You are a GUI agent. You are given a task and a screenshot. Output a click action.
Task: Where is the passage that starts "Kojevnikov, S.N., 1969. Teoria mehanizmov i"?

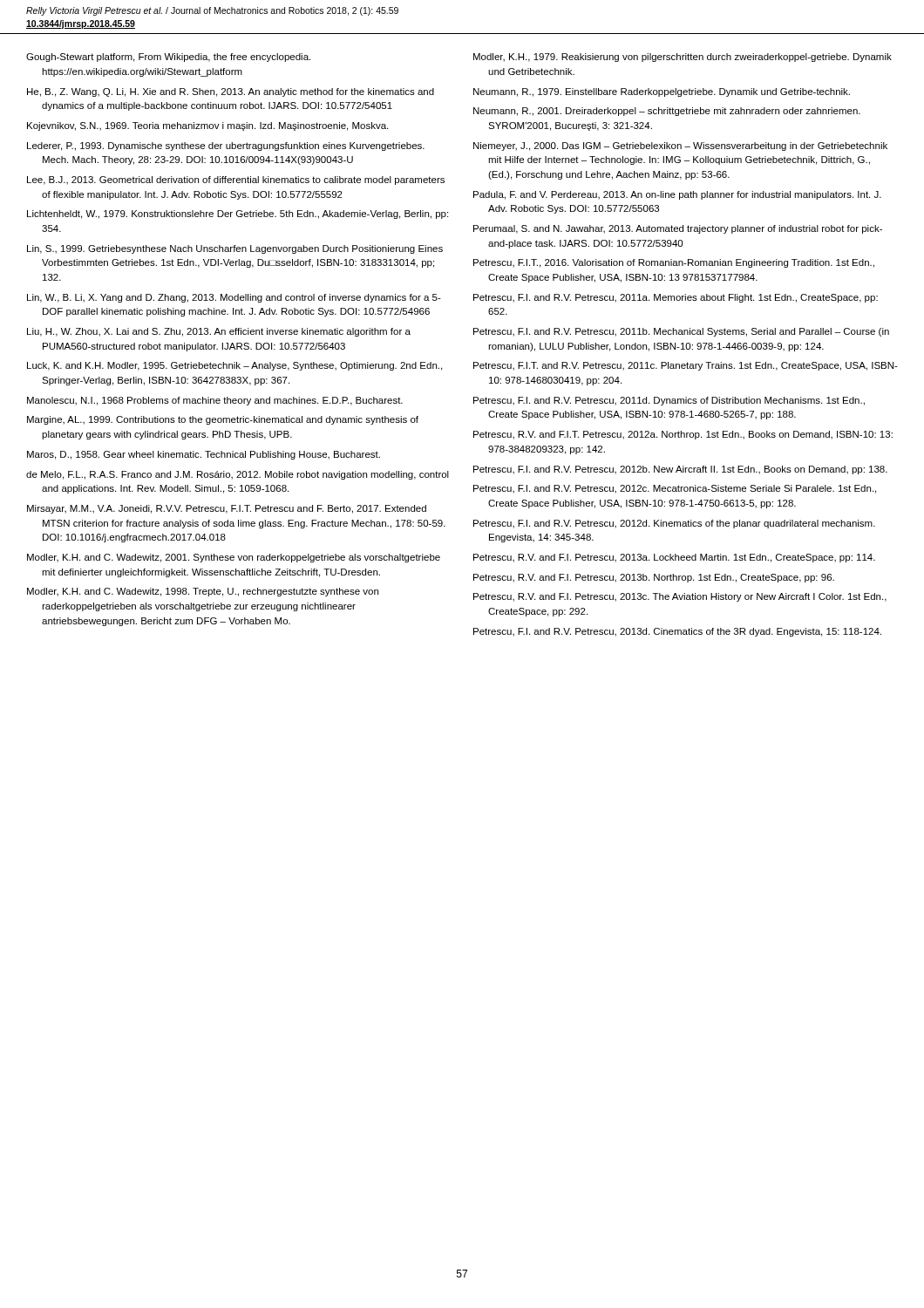208,126
